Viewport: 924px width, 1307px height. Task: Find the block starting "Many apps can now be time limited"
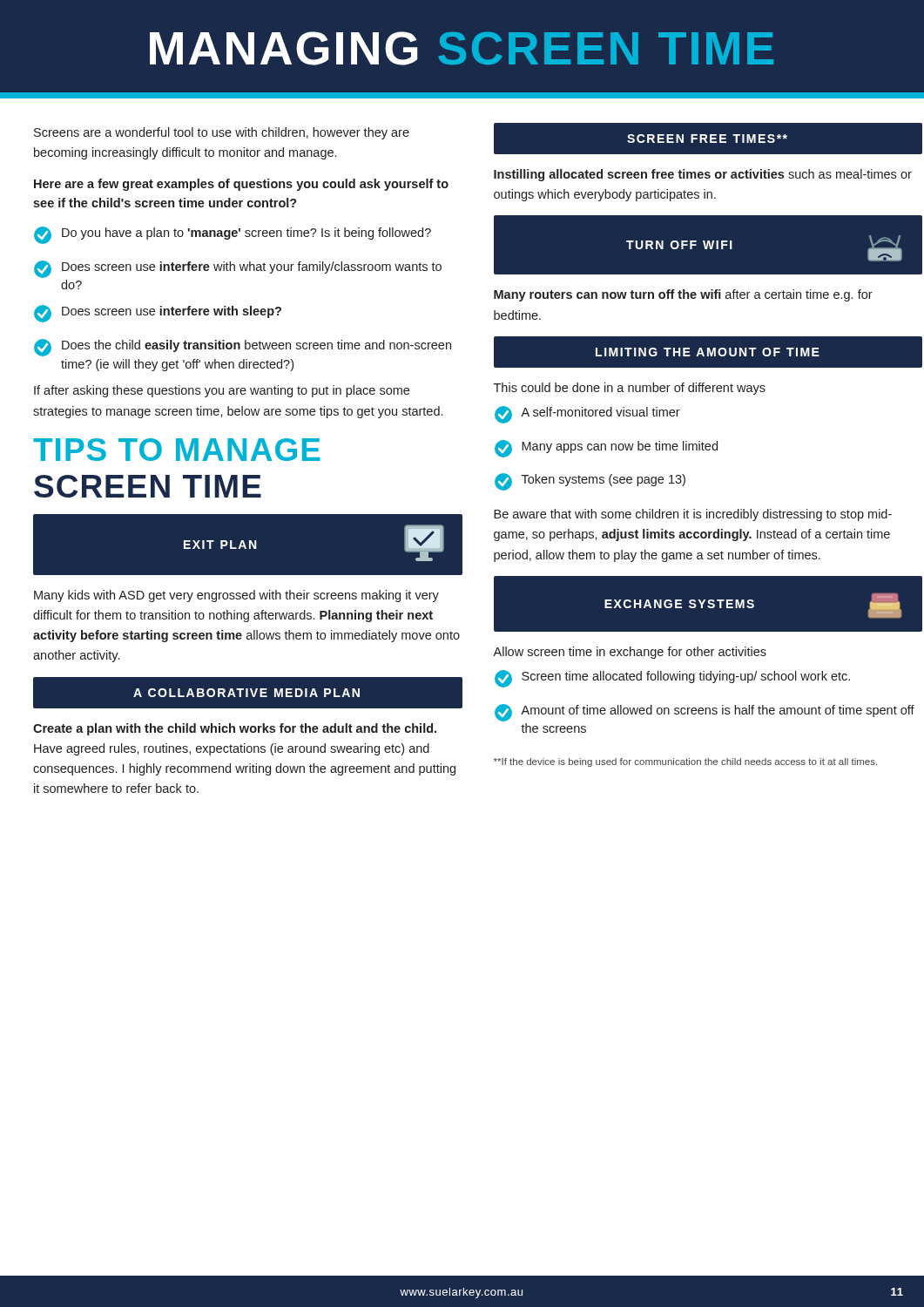[606, 451]
